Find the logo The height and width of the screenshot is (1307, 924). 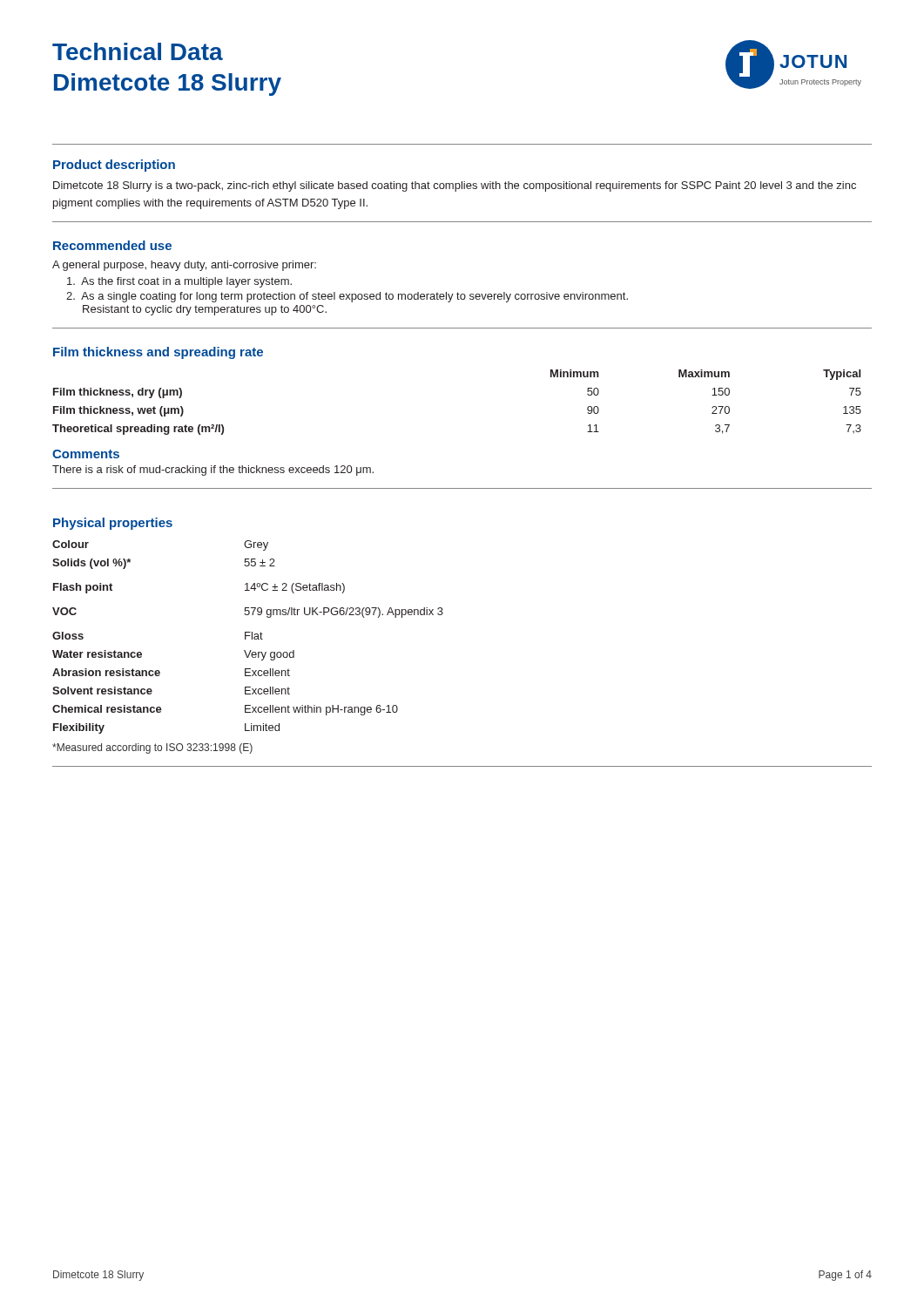(798, 71)
